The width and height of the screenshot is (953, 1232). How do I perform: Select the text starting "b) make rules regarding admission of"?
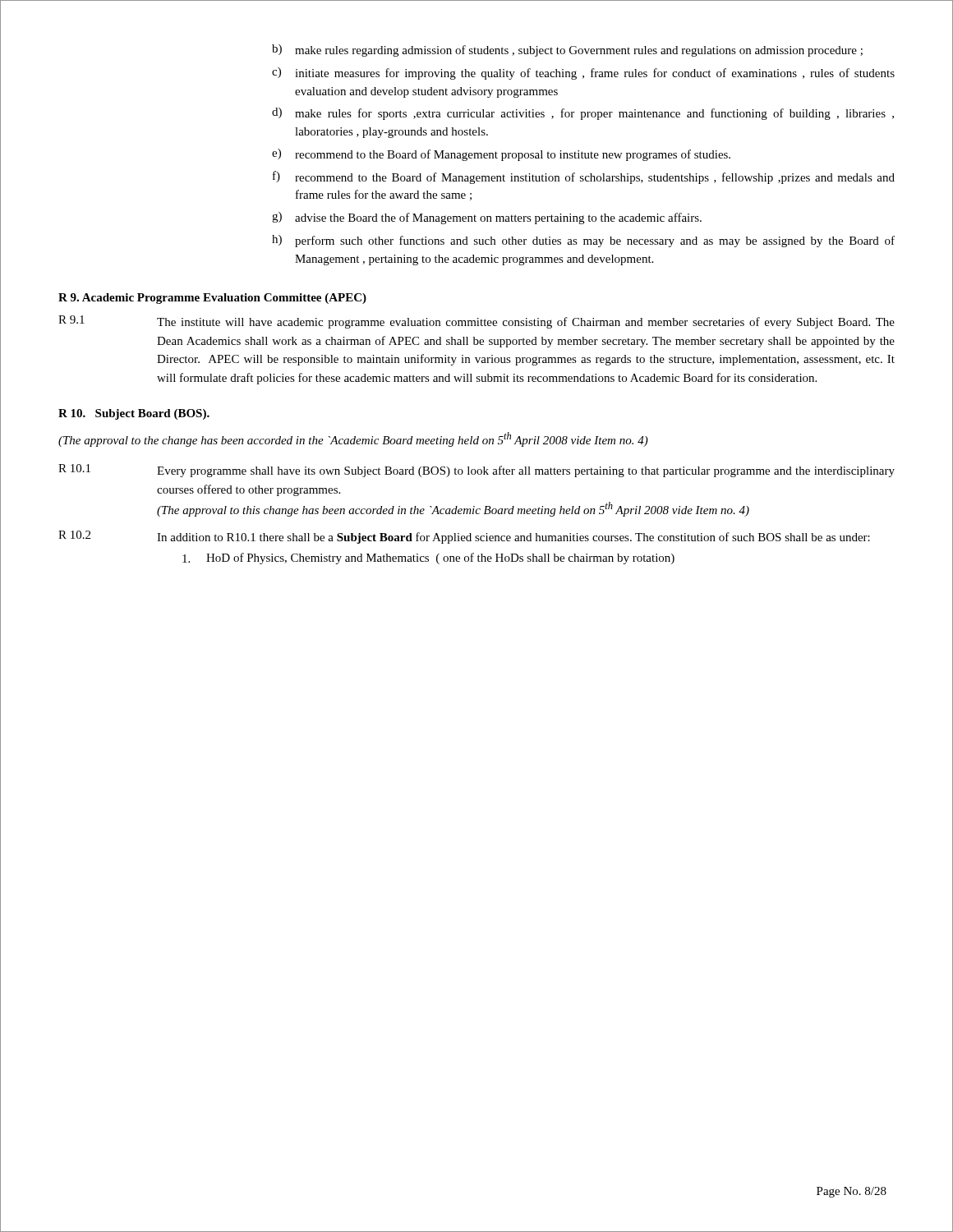pyautogui.click(x=583, y=51)
